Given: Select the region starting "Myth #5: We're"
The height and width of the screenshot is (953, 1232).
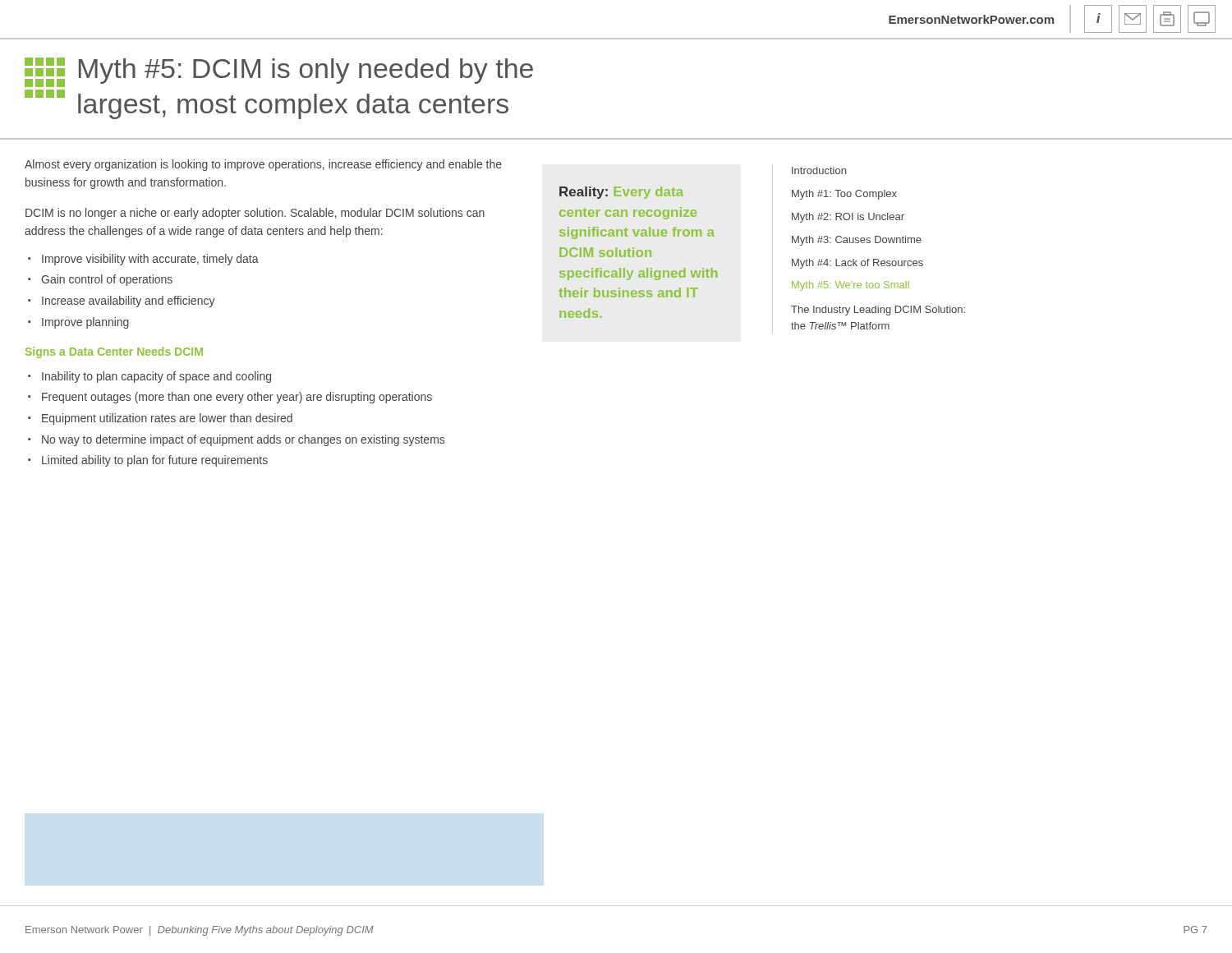Looking at the screenshot, I should tap(850, 285).
